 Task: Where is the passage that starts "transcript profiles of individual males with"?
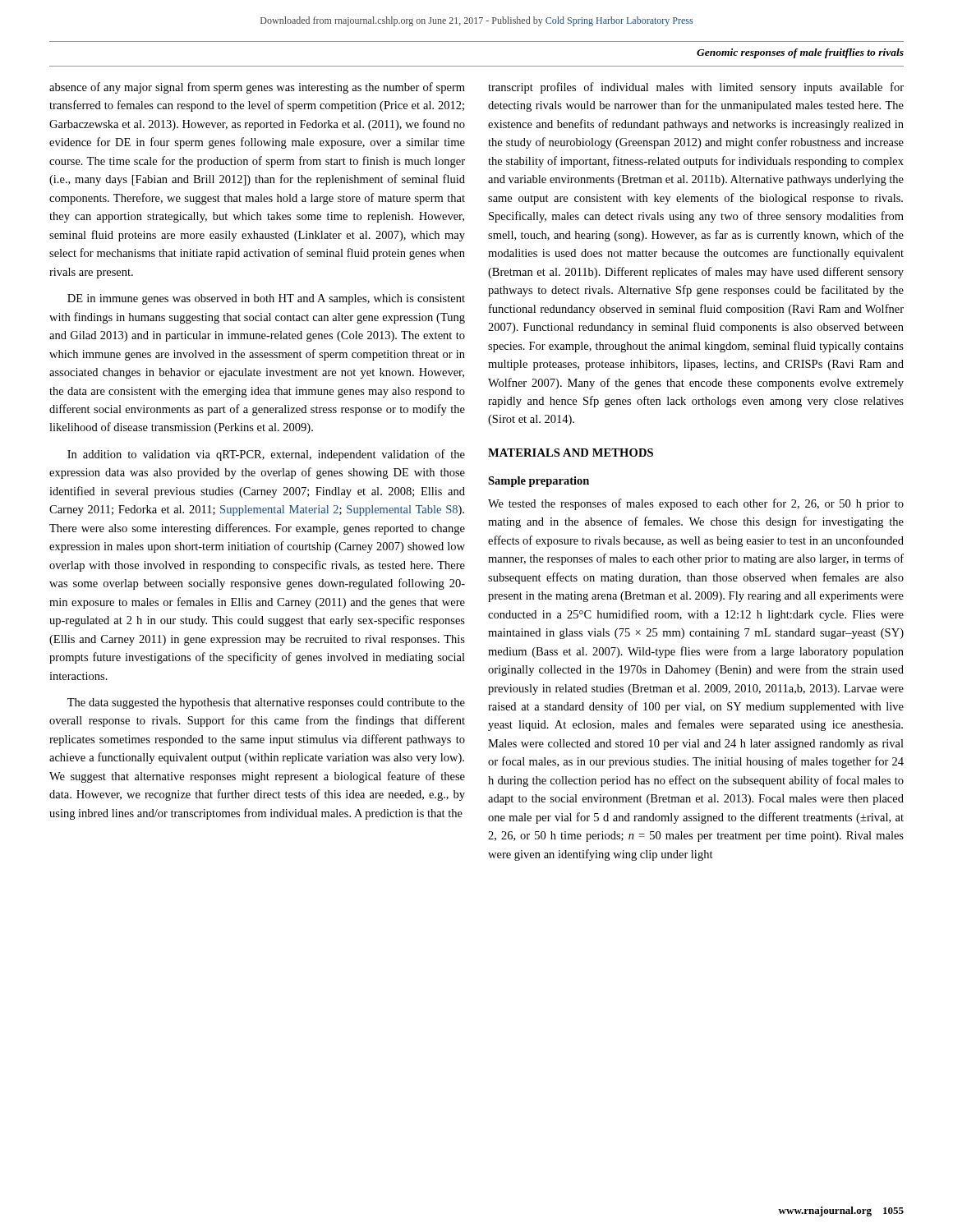[x=696, y=253]
